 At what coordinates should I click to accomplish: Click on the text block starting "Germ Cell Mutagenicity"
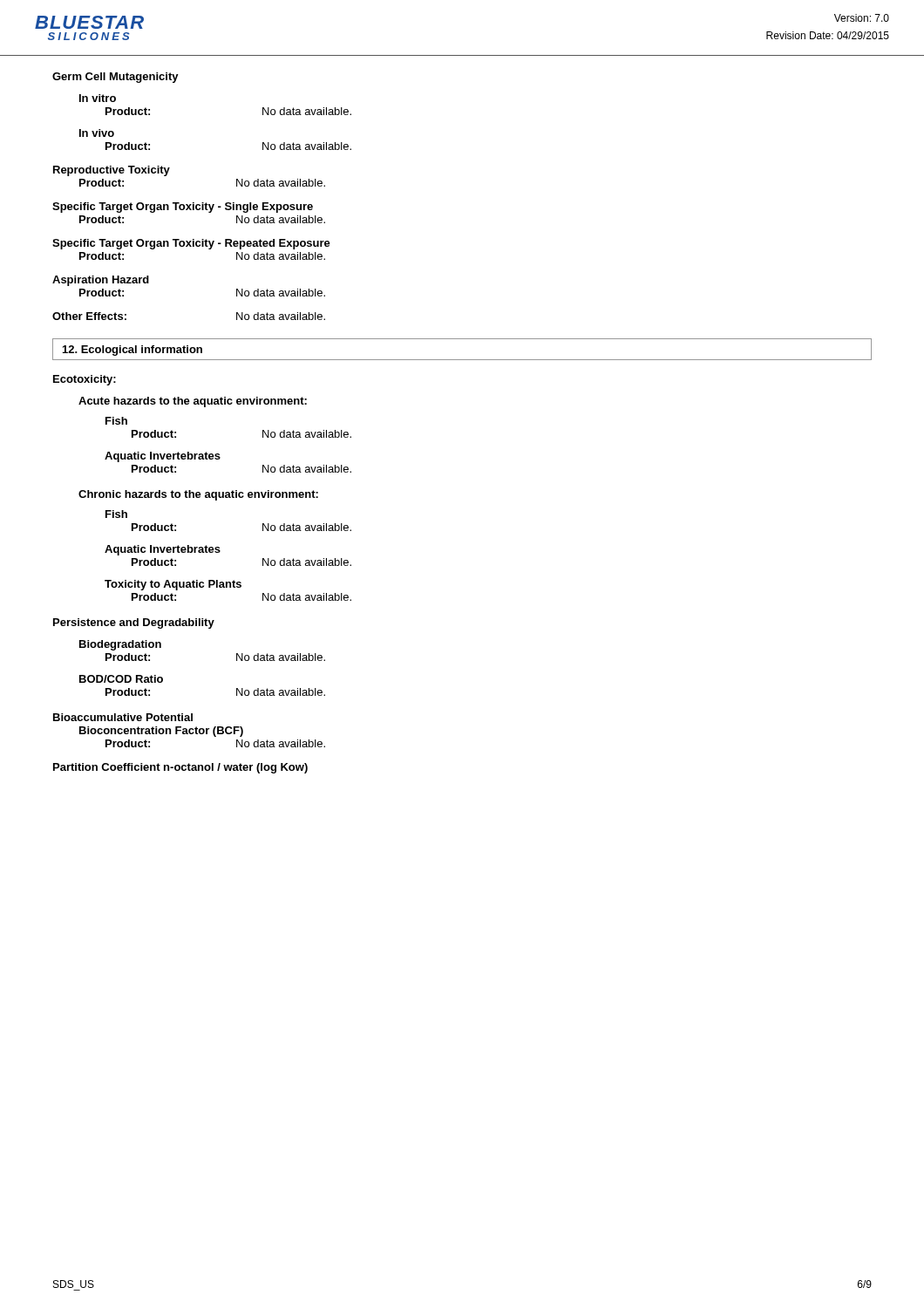click(115, 76)
